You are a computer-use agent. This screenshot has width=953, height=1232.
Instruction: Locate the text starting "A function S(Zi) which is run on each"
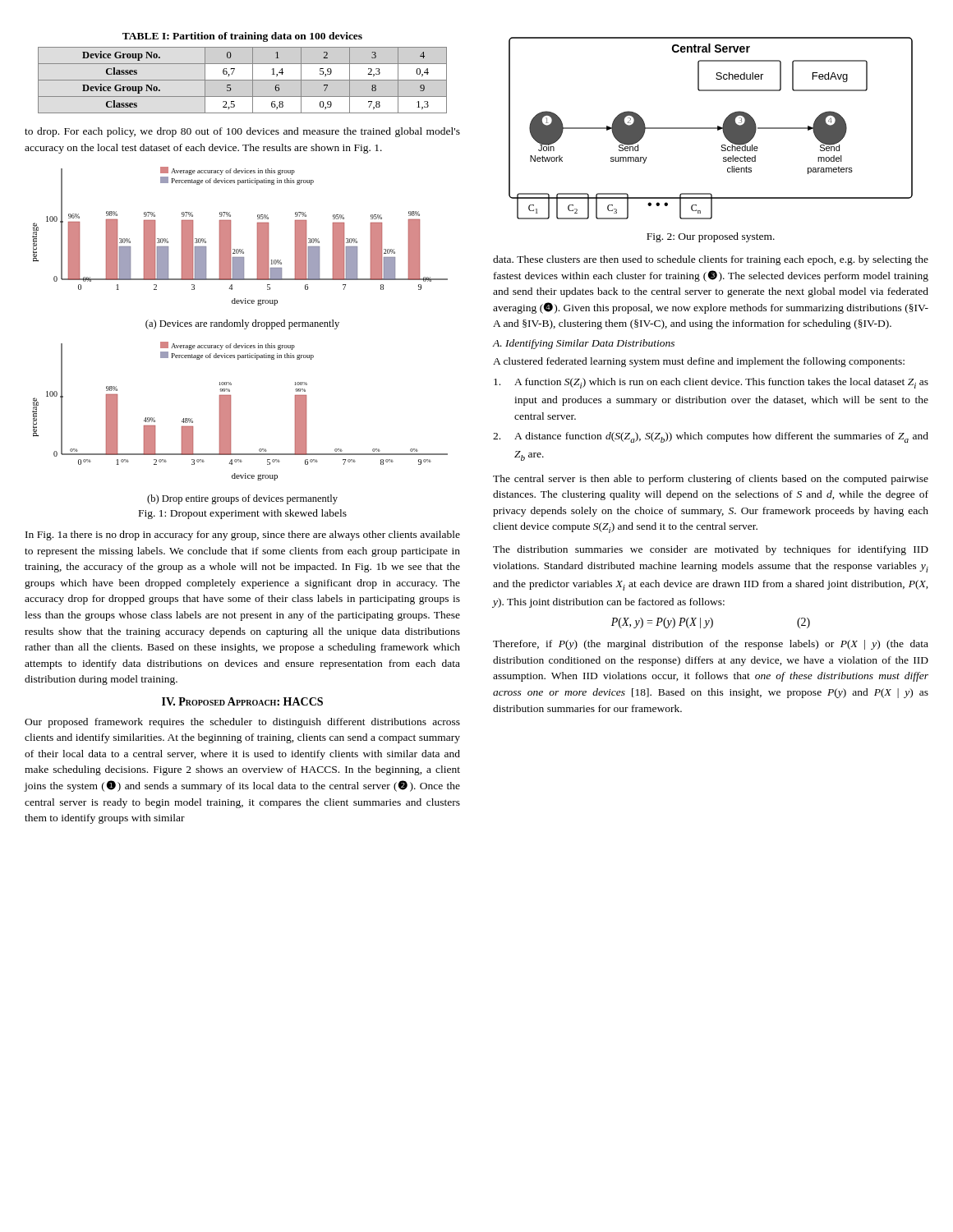pyautogui.click(x=711, y=399)
